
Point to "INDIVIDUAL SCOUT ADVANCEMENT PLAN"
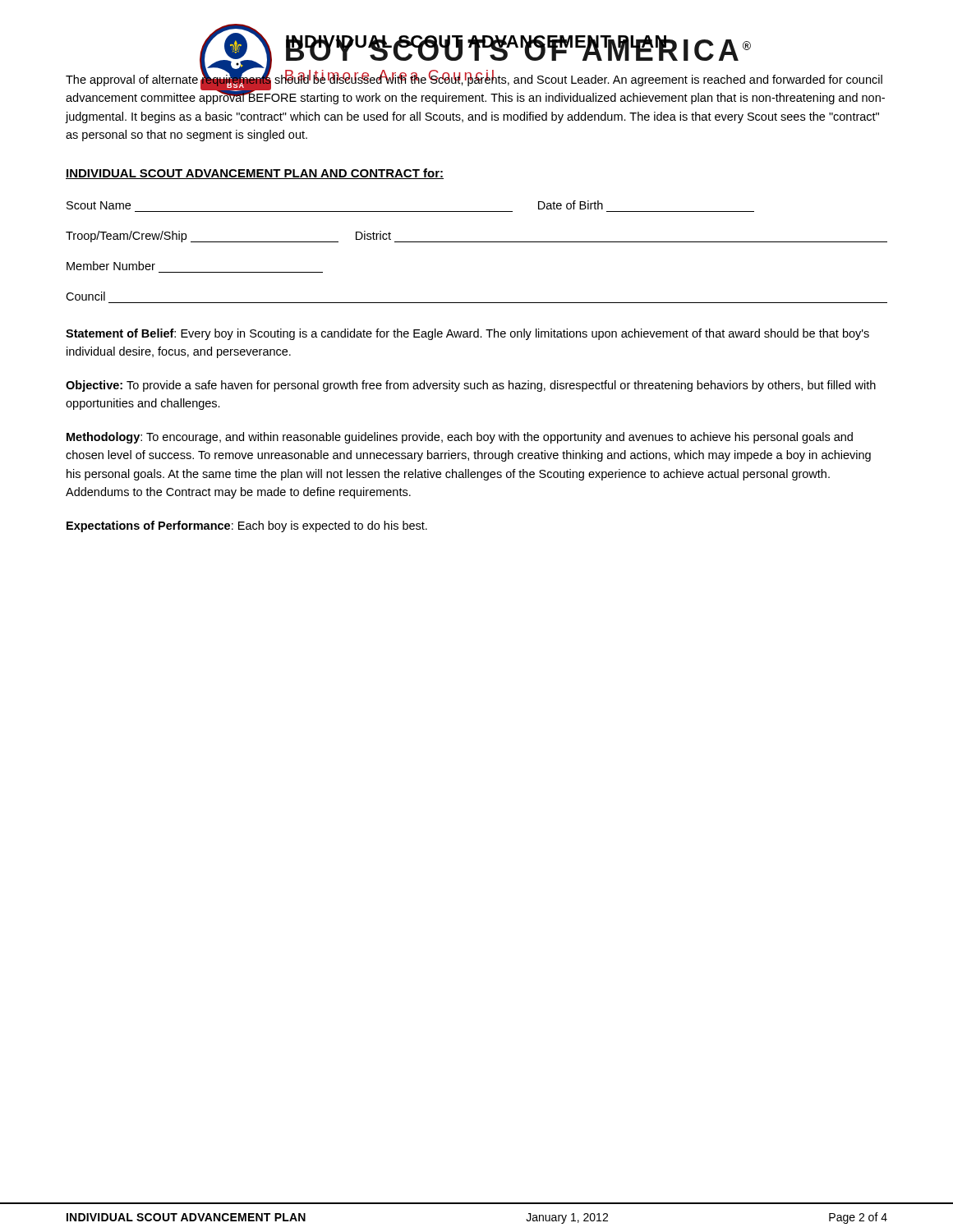(x=476, y=41)
